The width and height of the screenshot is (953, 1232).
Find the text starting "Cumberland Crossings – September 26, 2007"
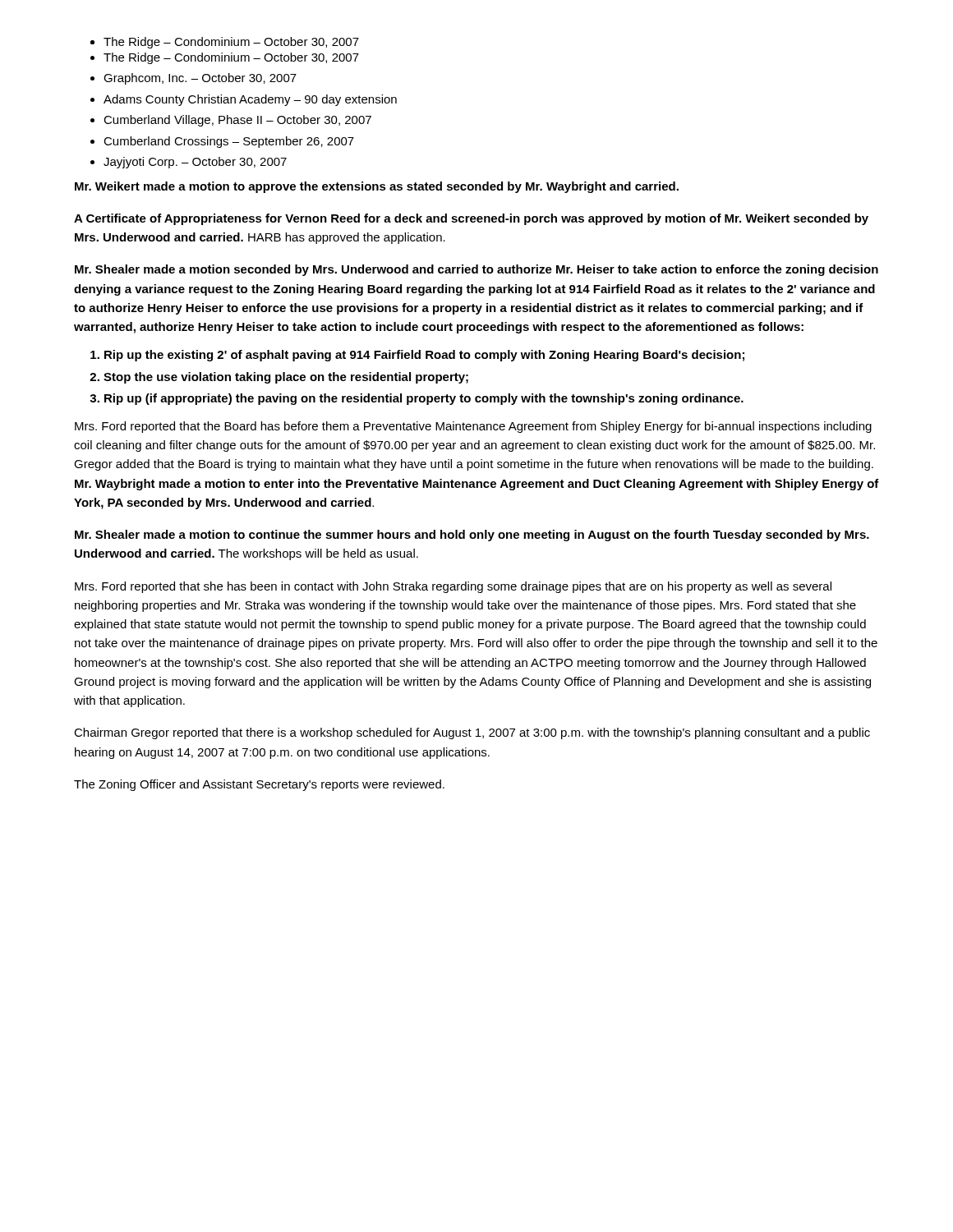coord(229,142)
